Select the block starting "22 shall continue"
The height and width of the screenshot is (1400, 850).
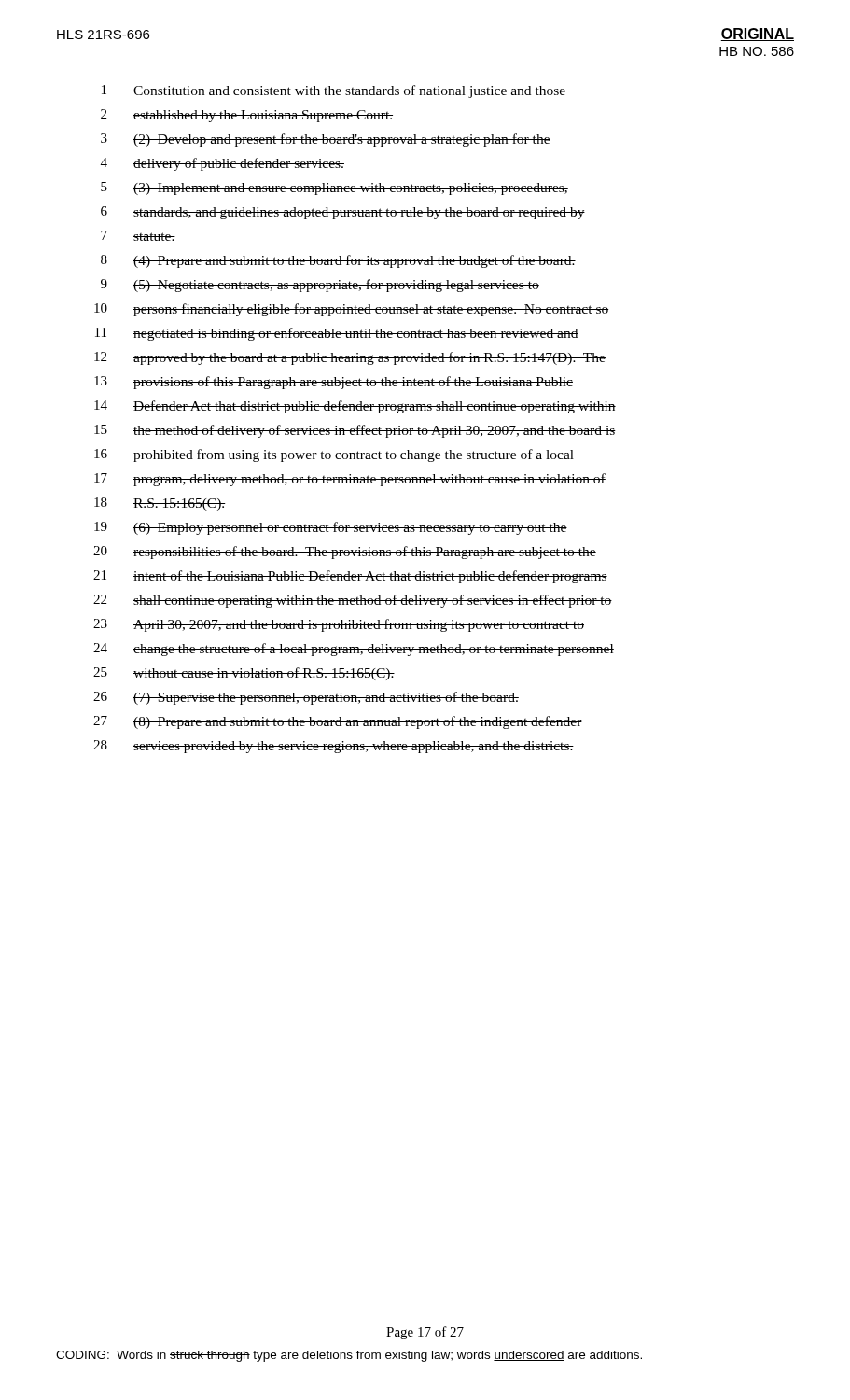point(439,600)
